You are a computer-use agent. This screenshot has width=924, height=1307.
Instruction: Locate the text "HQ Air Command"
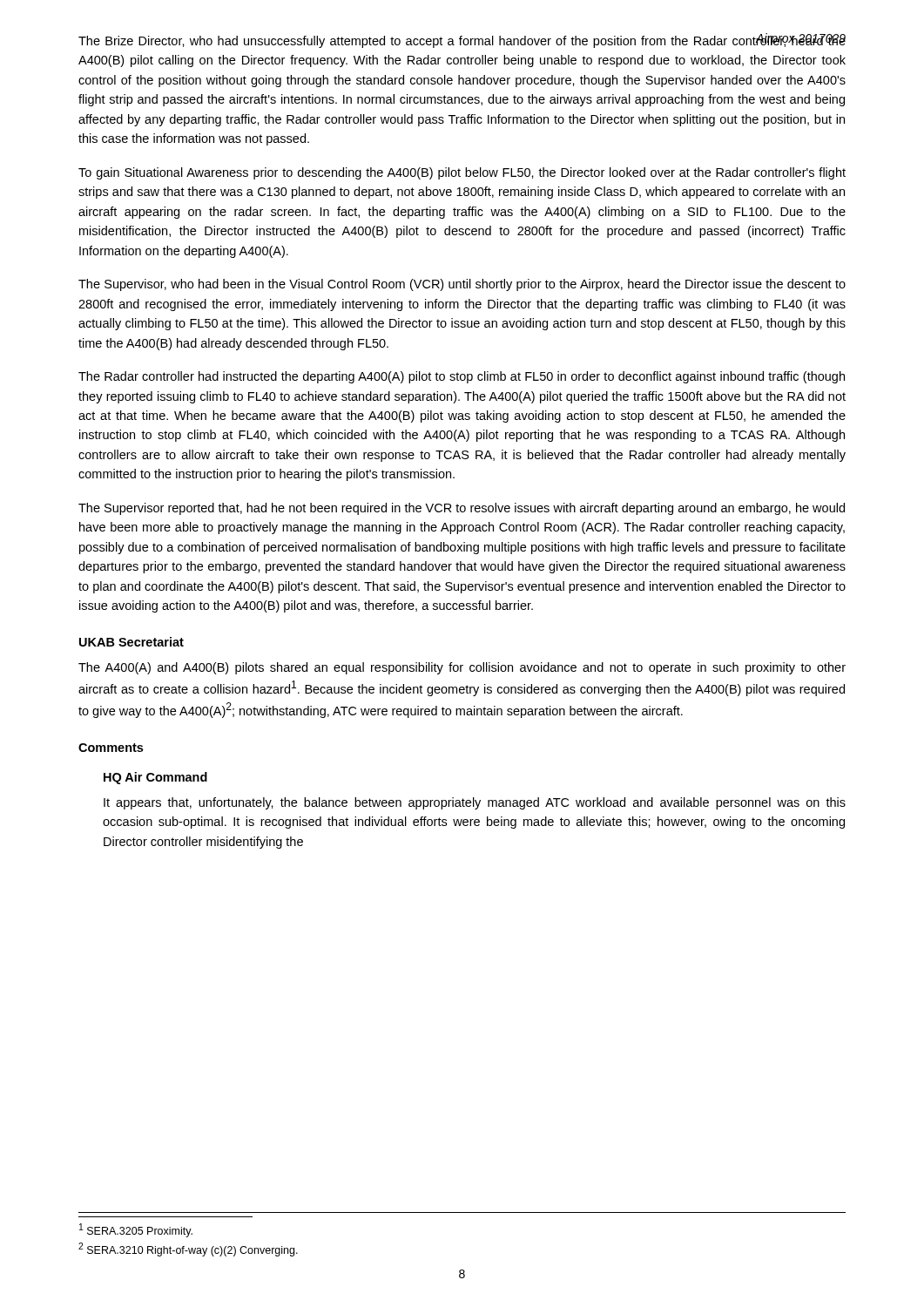tap(155, 777)
